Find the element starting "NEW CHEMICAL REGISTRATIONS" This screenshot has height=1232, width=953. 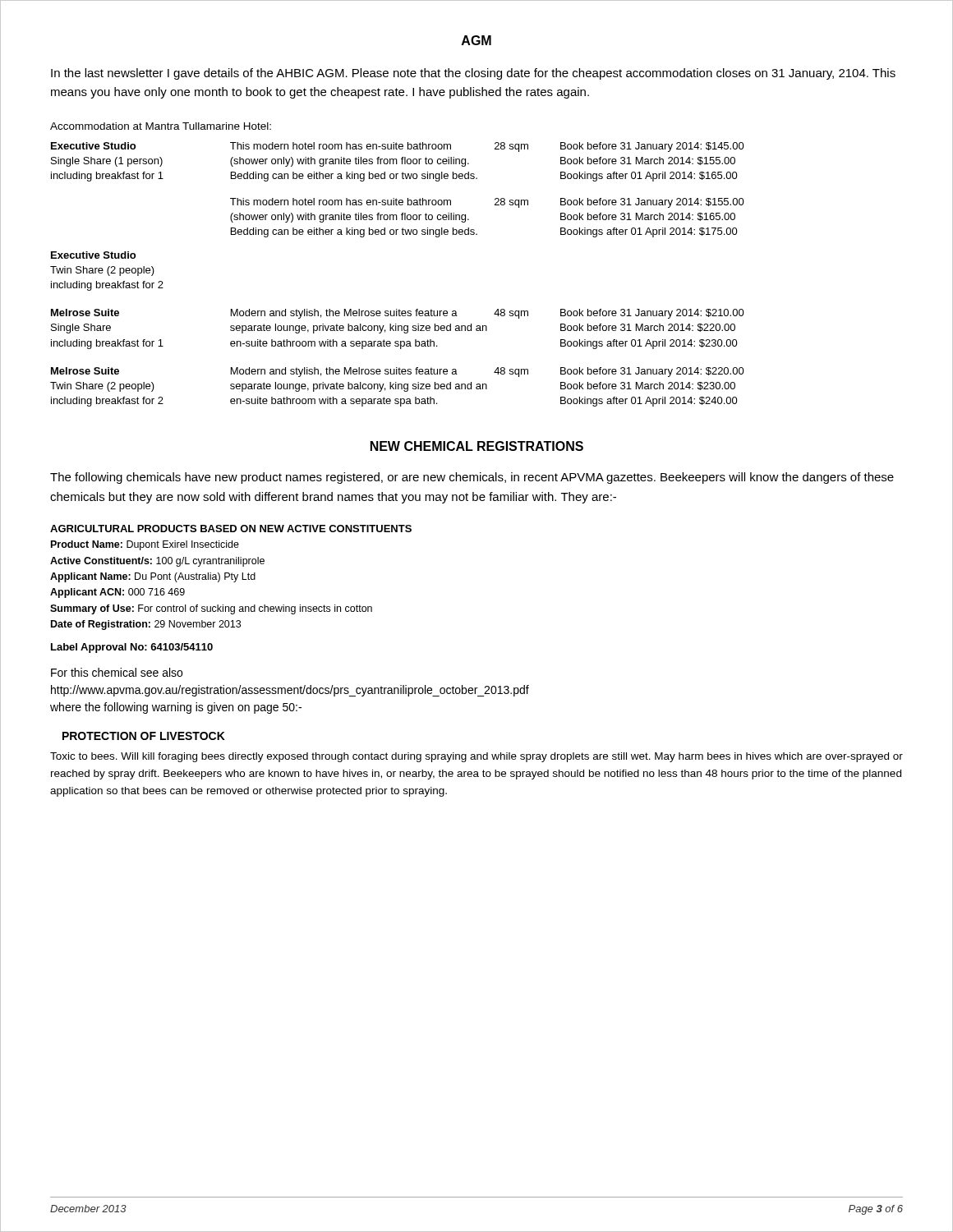point(476,447)
